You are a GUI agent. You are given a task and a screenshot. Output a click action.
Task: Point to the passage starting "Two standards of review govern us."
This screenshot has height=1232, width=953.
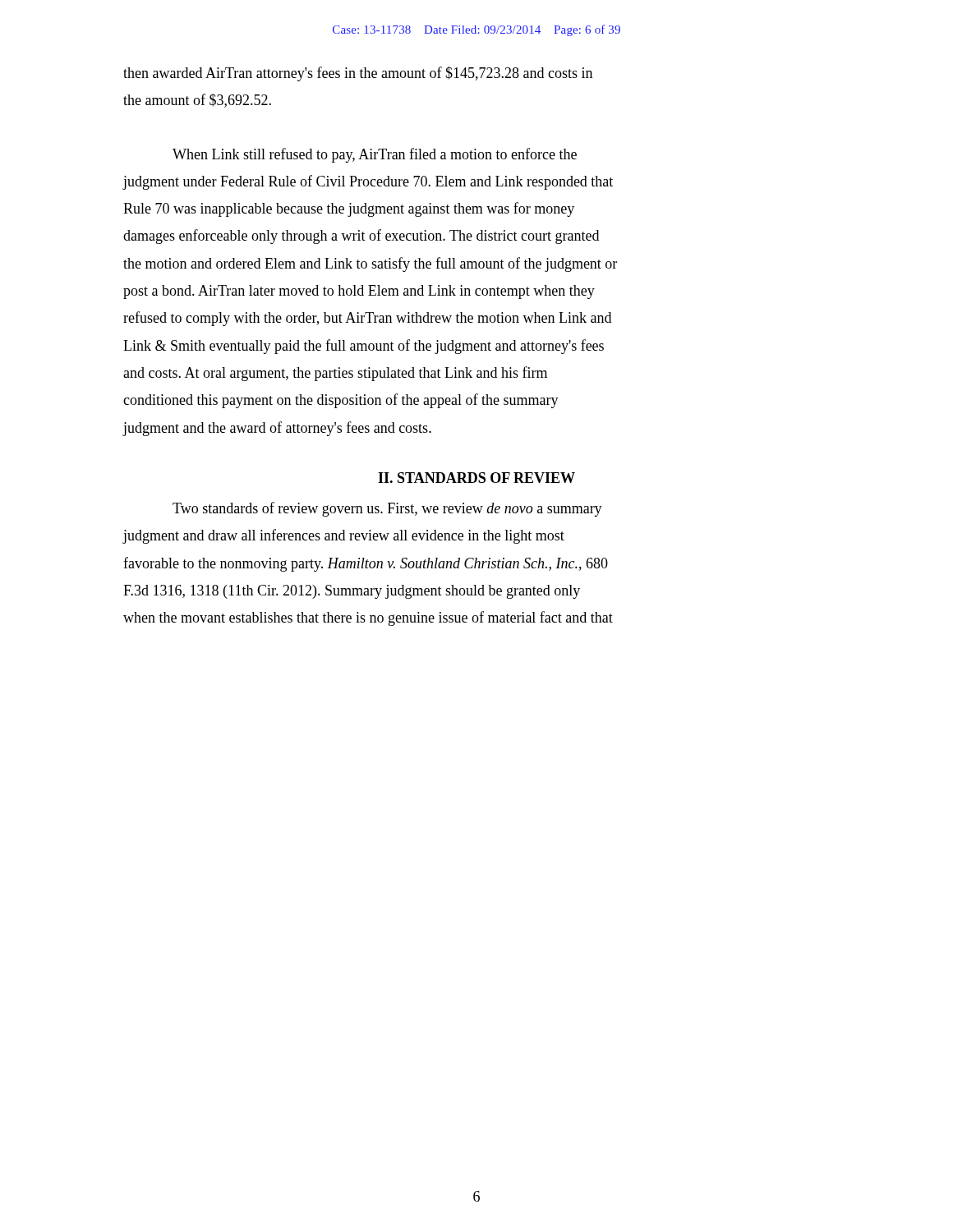[387, 509]
